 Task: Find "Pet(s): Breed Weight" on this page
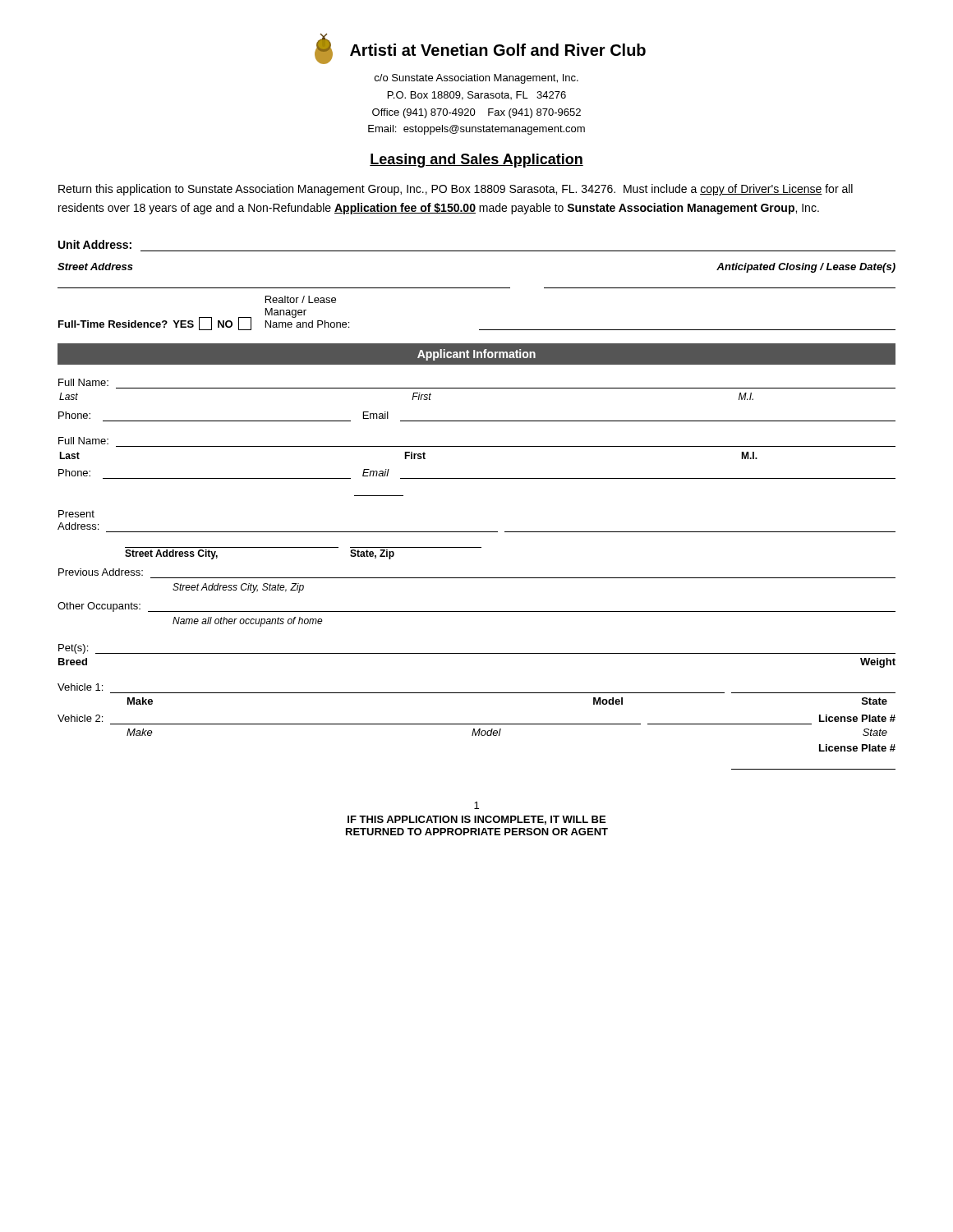point(476,654)
